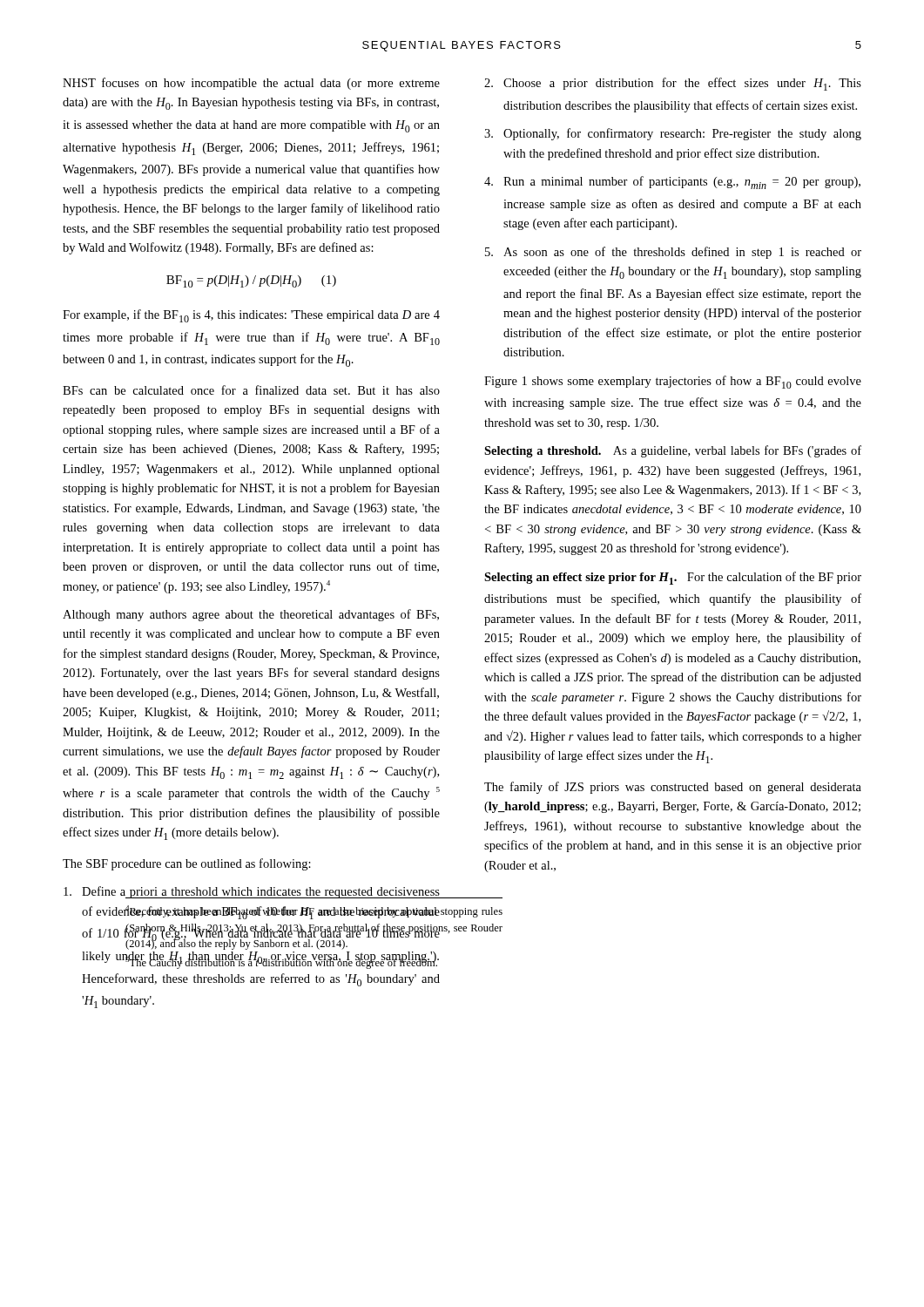Click on the text starting "5. As soon as one of"
The height and width of the screenshot is (1307, 924).
point(673,302)
